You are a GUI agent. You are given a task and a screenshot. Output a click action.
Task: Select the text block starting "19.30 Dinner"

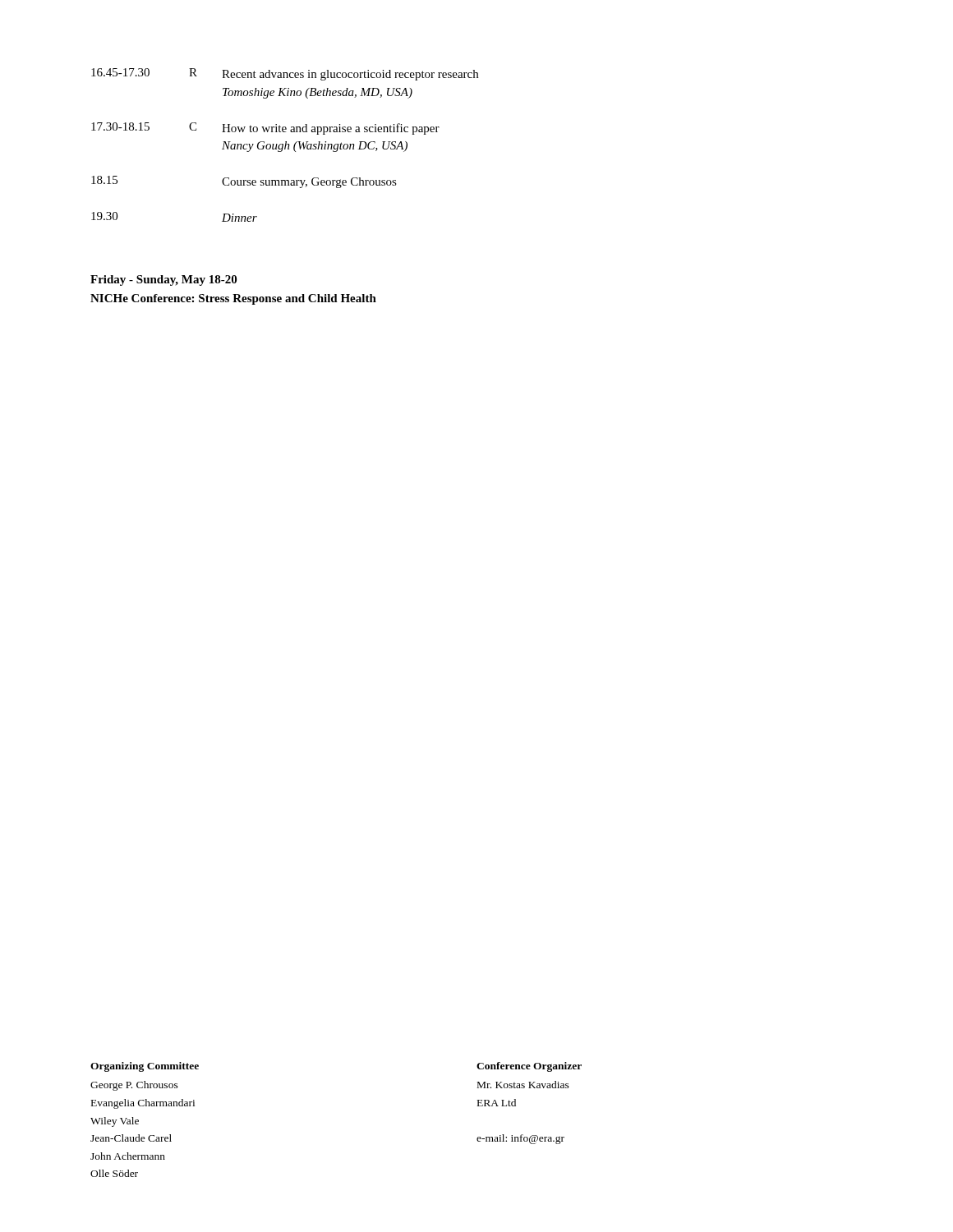pyautogui.click(x=100, y=216)
